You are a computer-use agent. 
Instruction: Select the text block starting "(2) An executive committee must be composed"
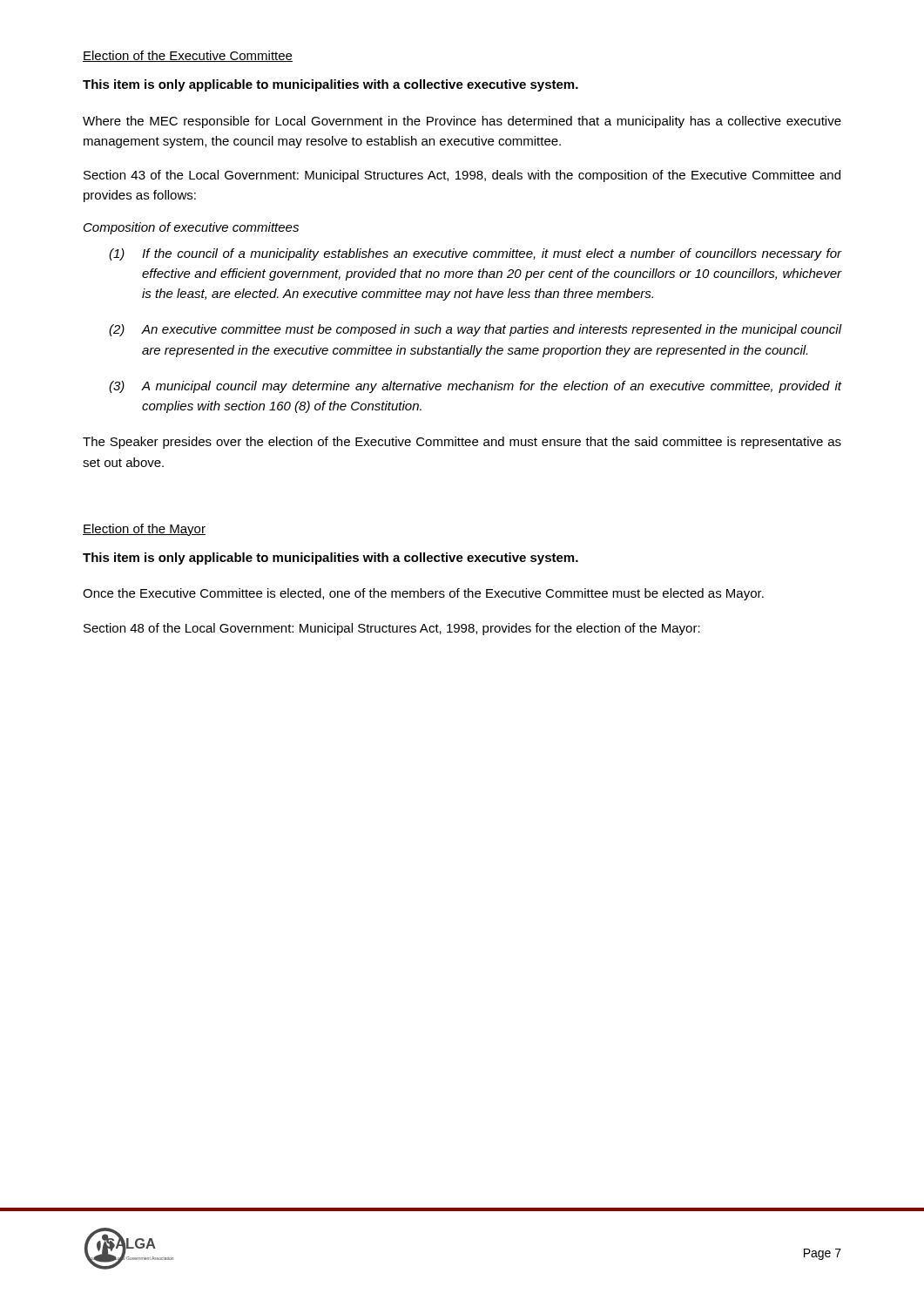[475, 339]
